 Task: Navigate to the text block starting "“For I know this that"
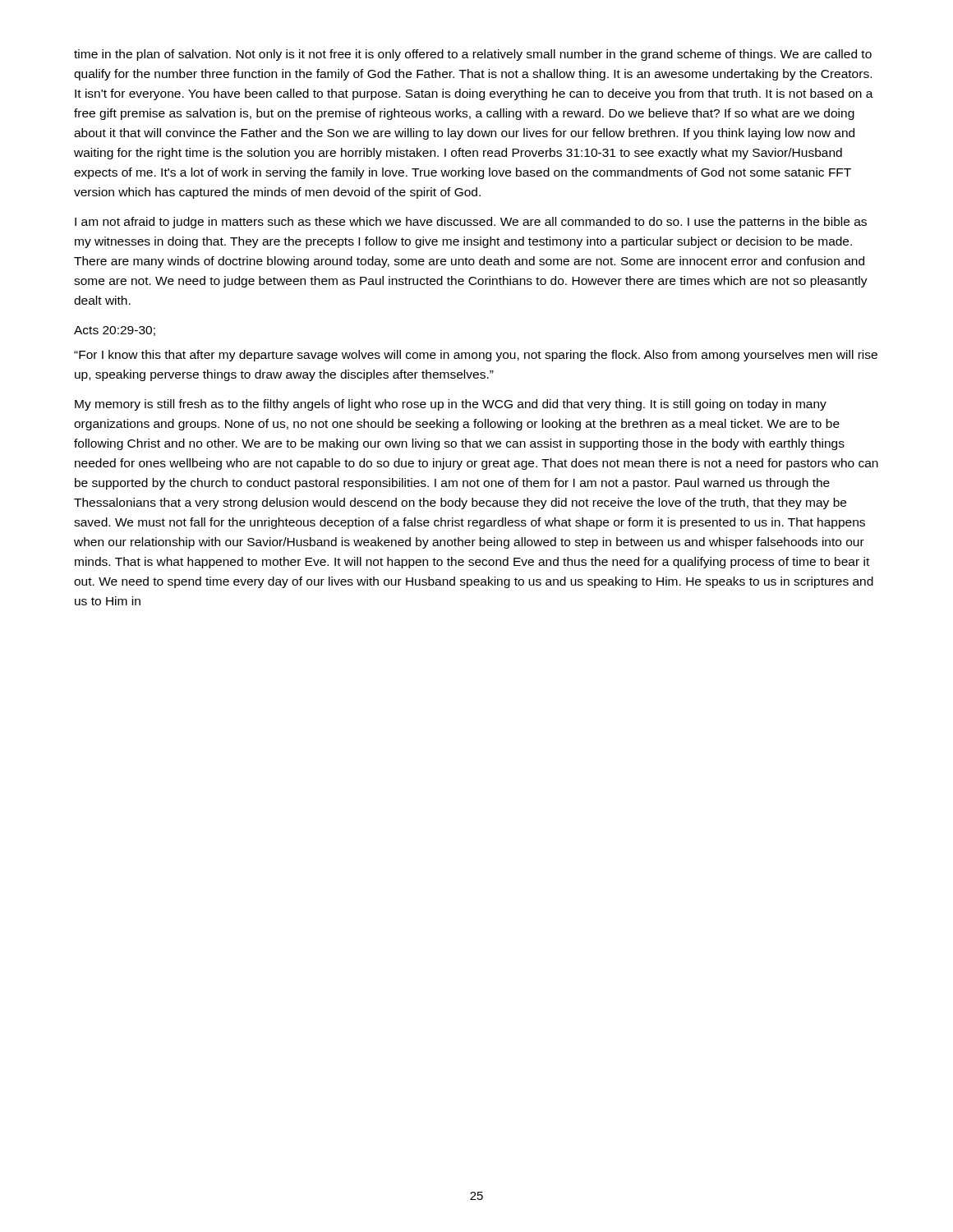[476, 364]
